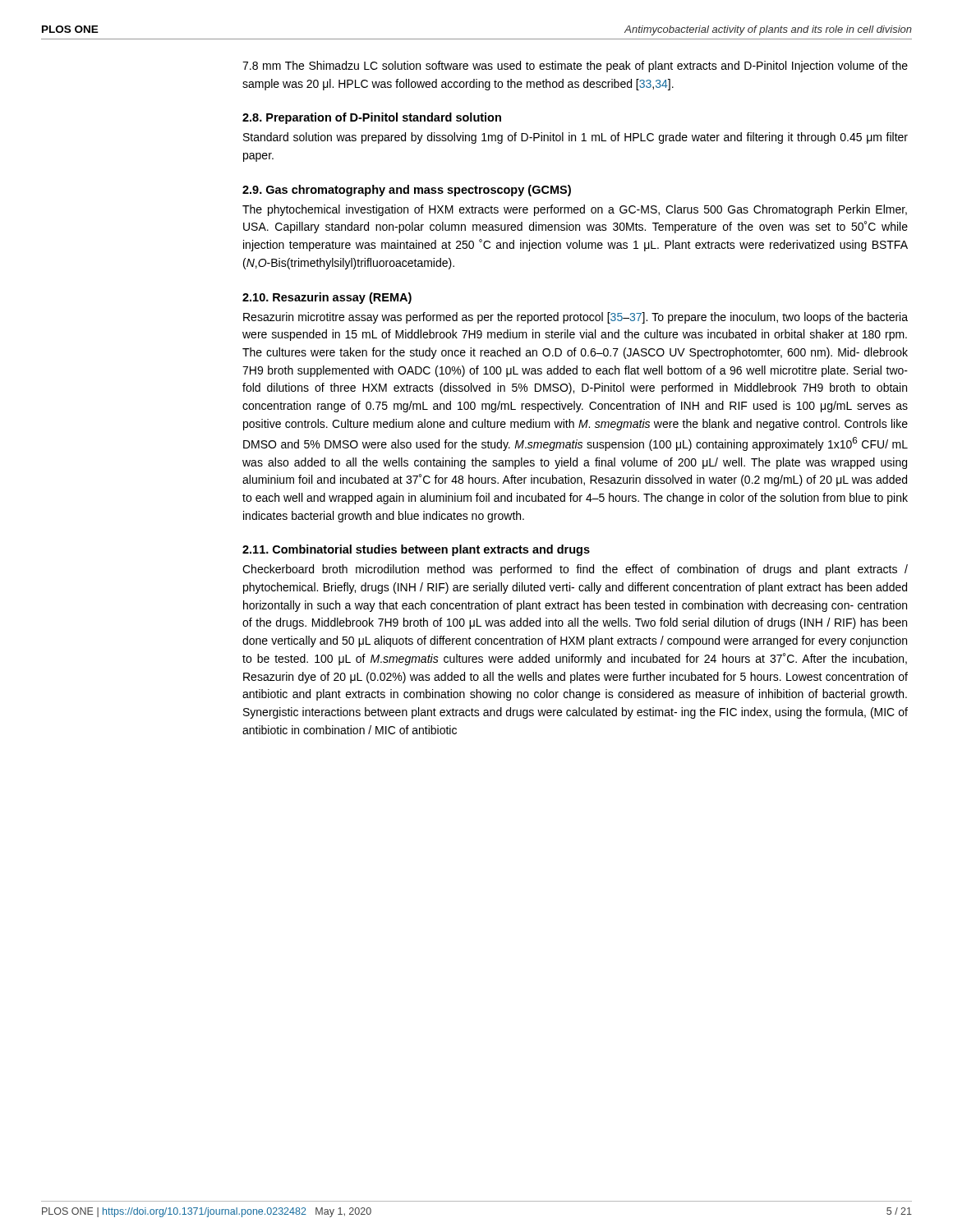
Task: Find the block on this page that starts "Checkerboard broth microdilution method"
Action: coord(575,650)
